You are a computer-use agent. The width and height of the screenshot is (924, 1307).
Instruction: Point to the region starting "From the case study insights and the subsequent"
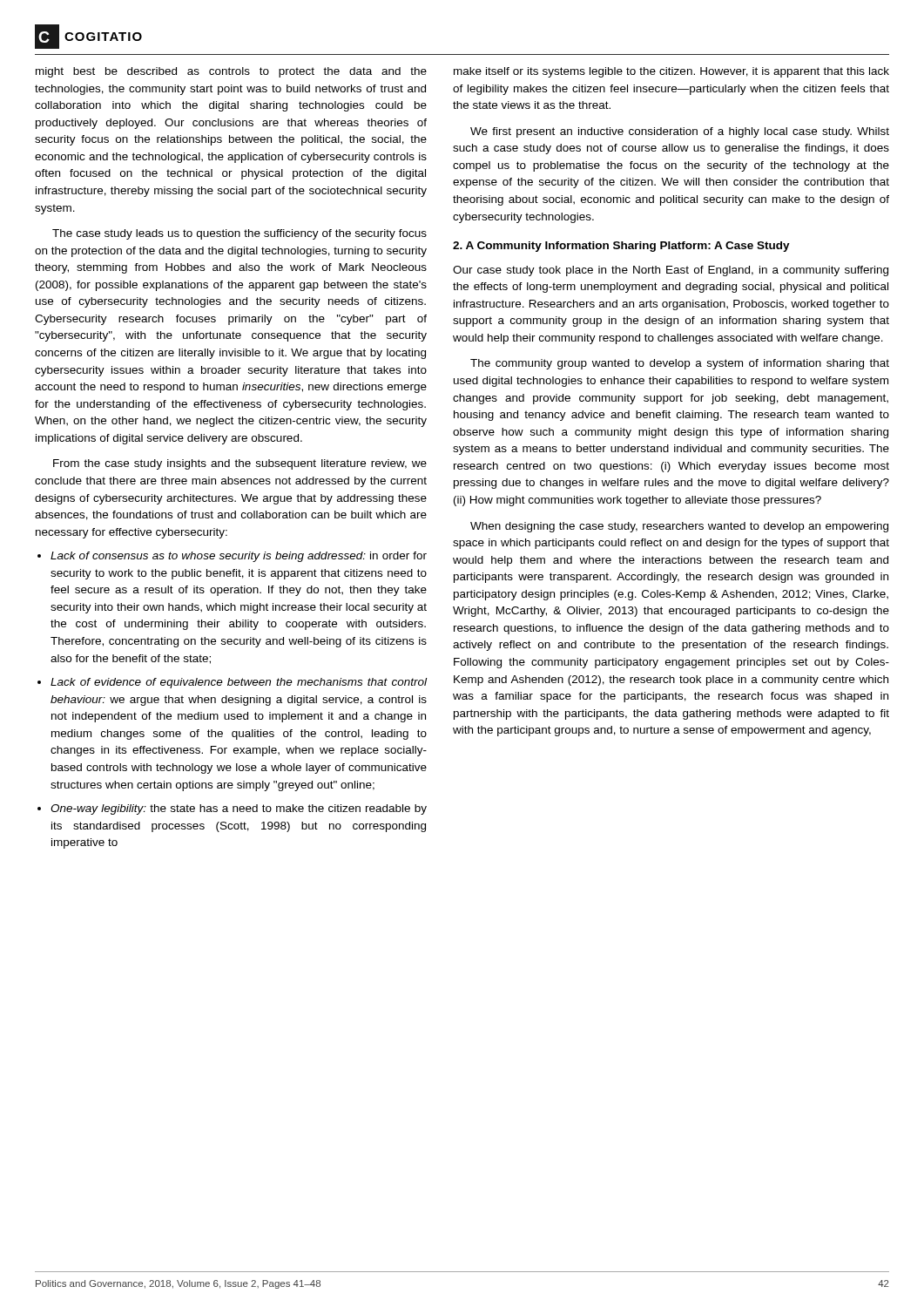[x=231, y=498]
